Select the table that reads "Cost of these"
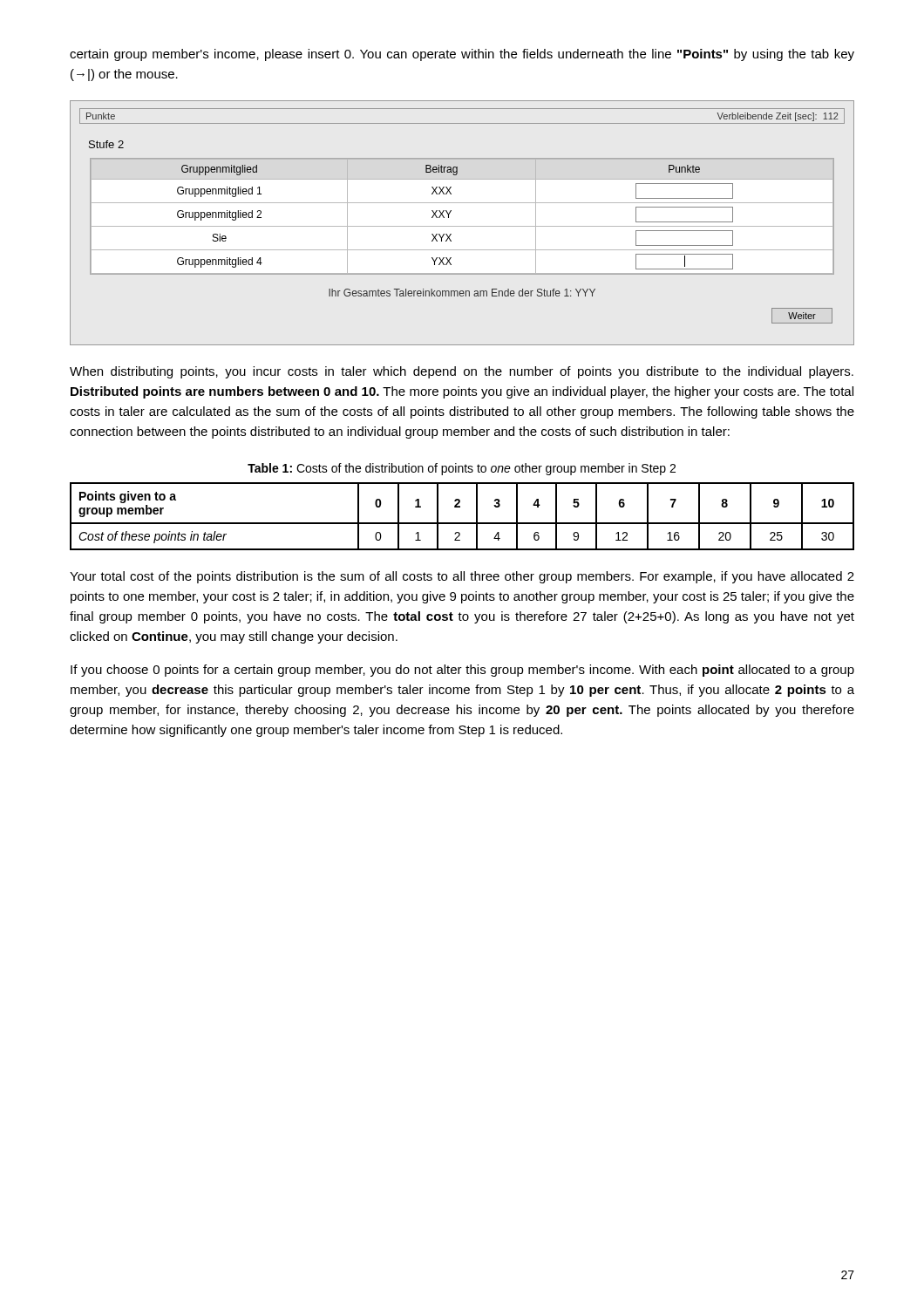Screen dimensions: 1308x924 point(462,516)
